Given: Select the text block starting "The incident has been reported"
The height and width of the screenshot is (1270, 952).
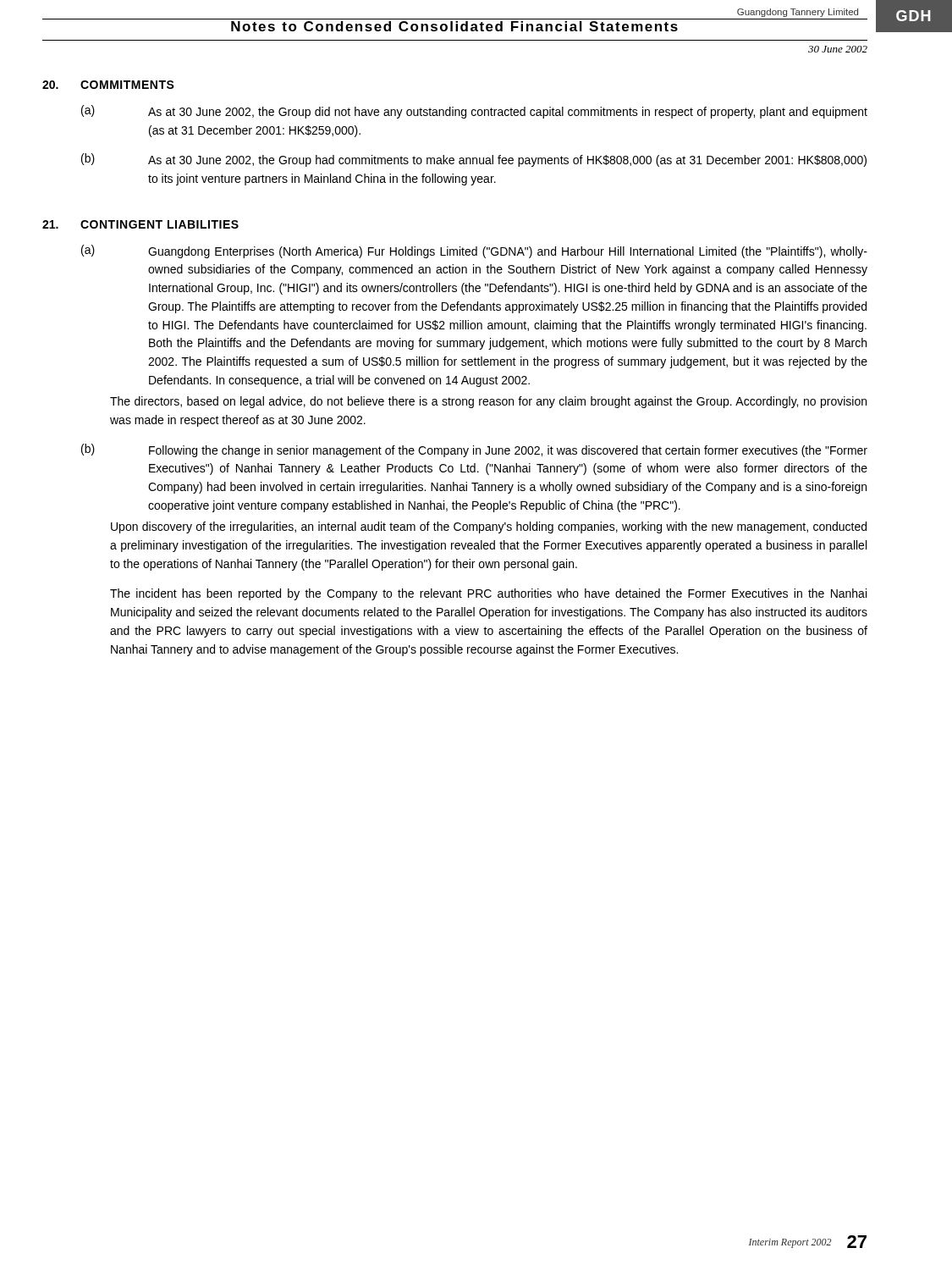Looking at the screenshot, I should pyautogui.click(x=489, y=621).
